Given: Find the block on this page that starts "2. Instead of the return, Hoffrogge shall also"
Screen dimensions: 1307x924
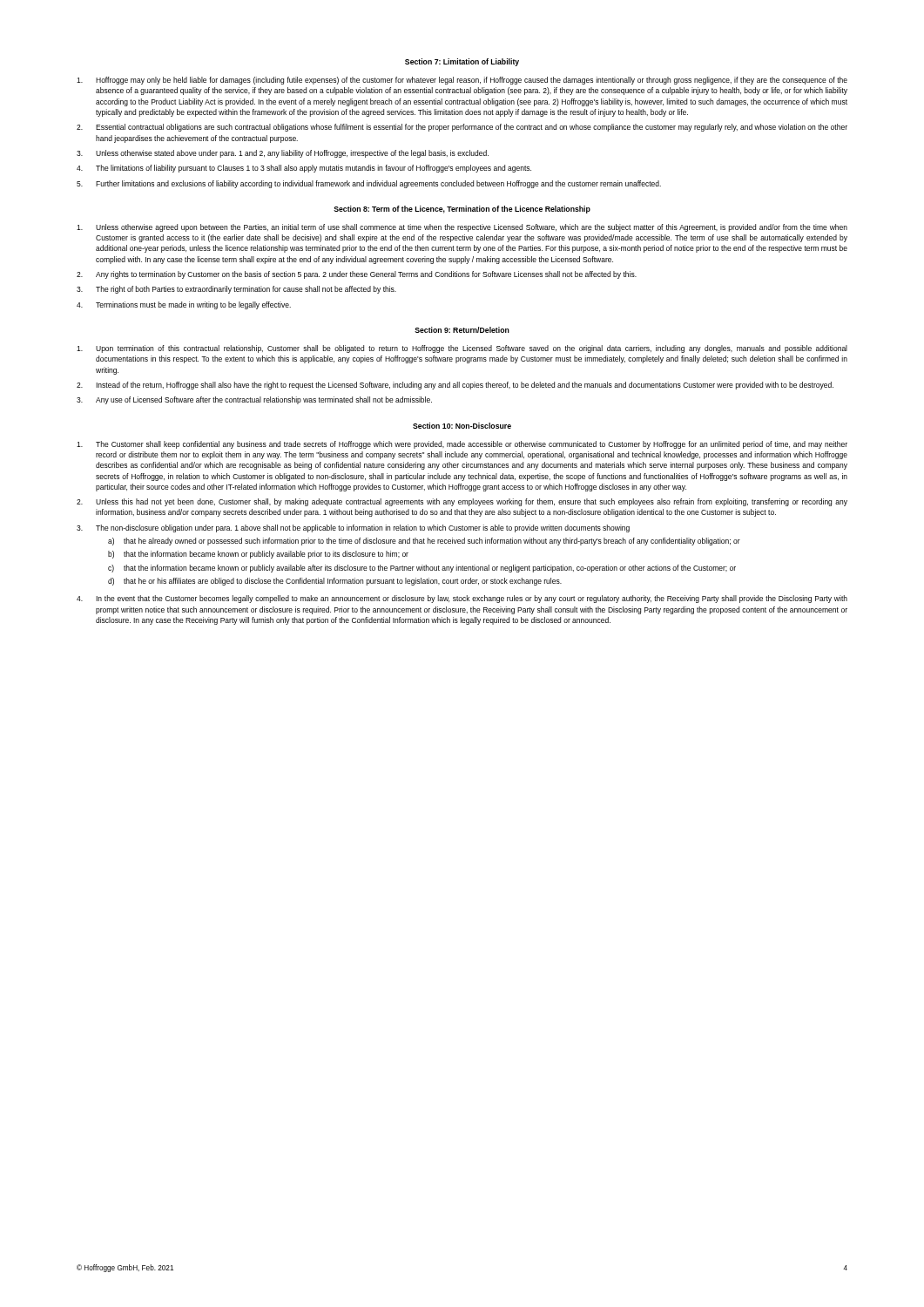Looking at the screenshot, I should [x=462, y=385].
